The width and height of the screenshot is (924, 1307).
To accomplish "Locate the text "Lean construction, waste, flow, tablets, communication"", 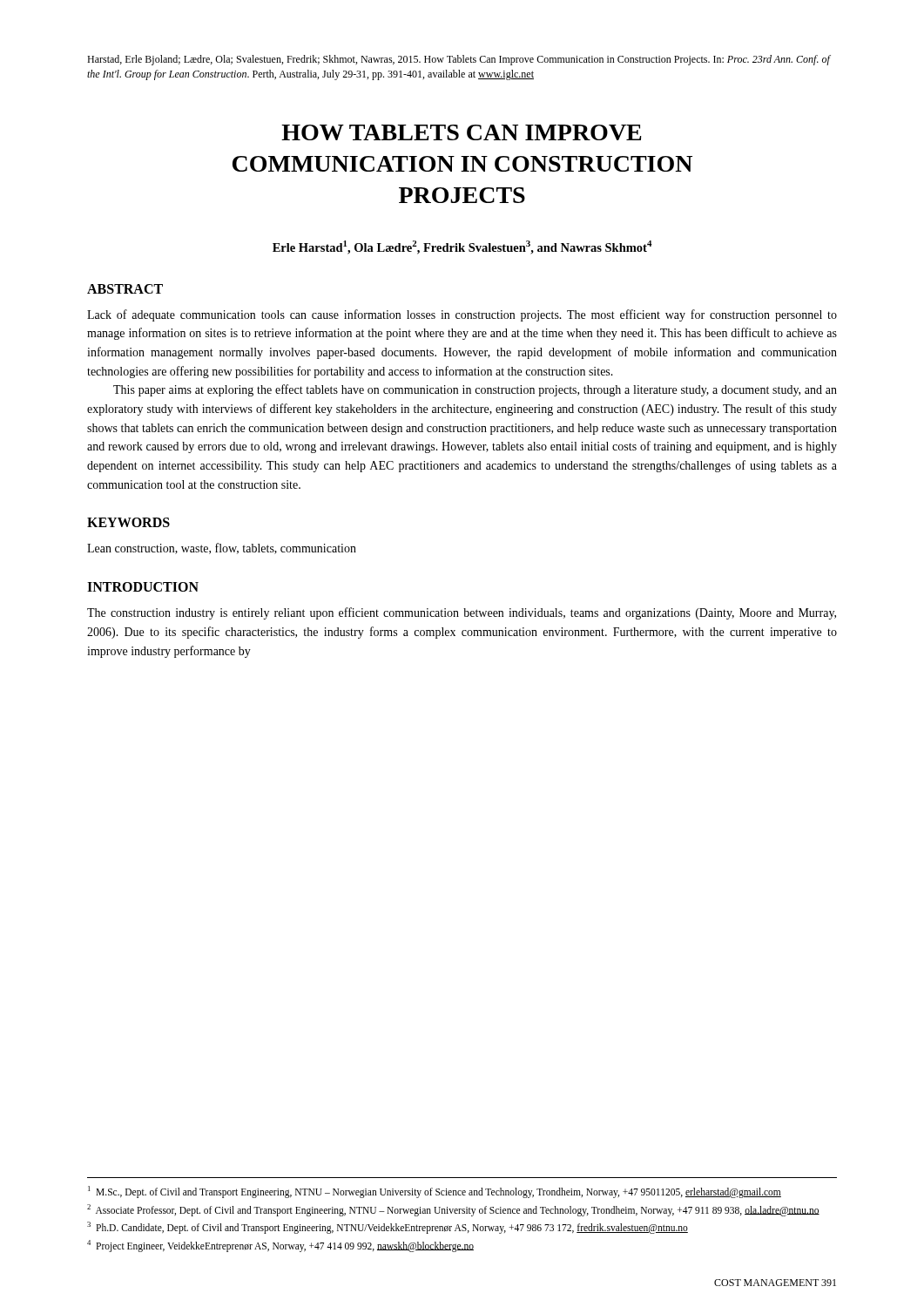I will (222, 549).
